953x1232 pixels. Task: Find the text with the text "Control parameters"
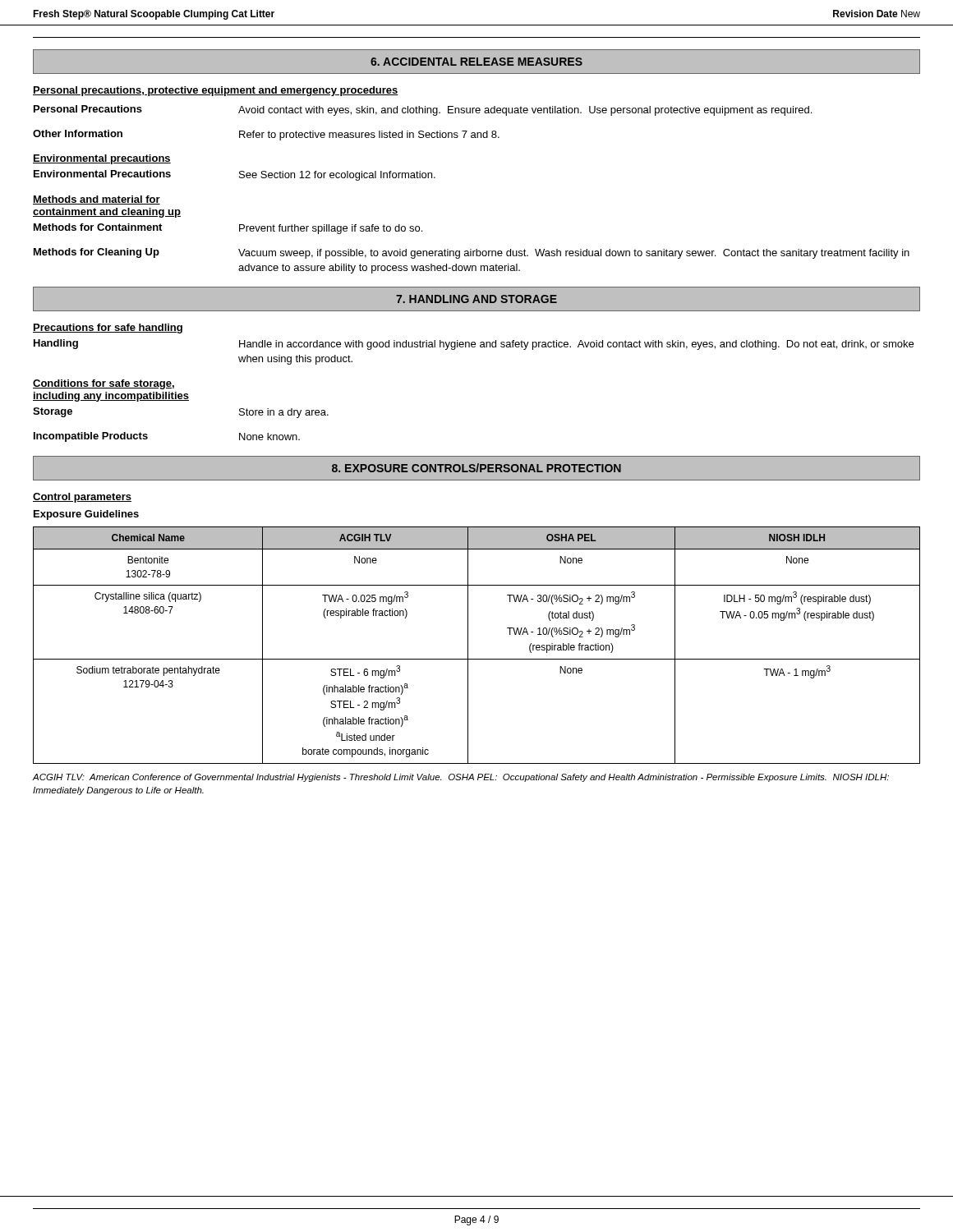click(82, 496)
